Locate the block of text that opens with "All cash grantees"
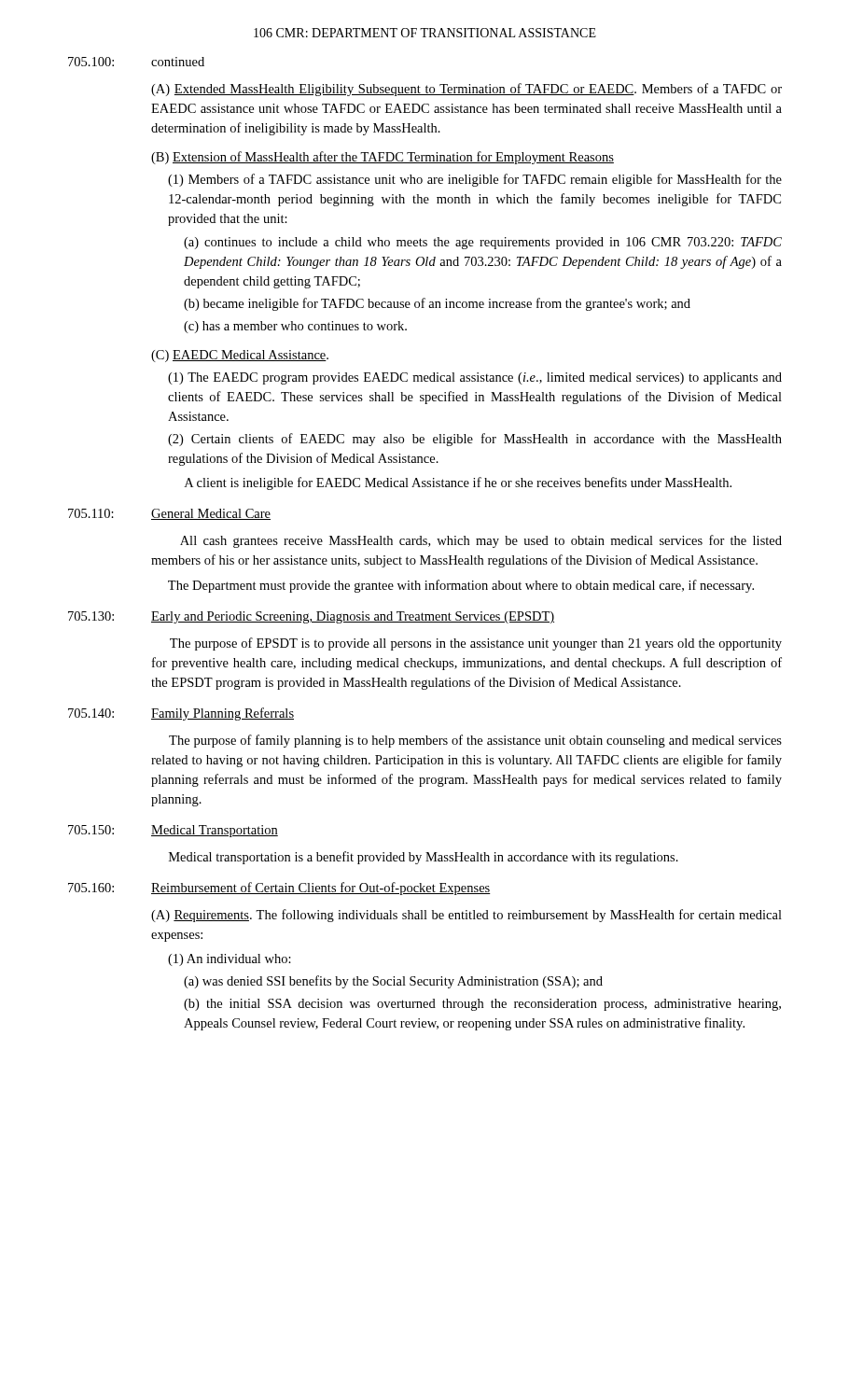Screen dimensions: 1400x849 [x=466, y=550]
